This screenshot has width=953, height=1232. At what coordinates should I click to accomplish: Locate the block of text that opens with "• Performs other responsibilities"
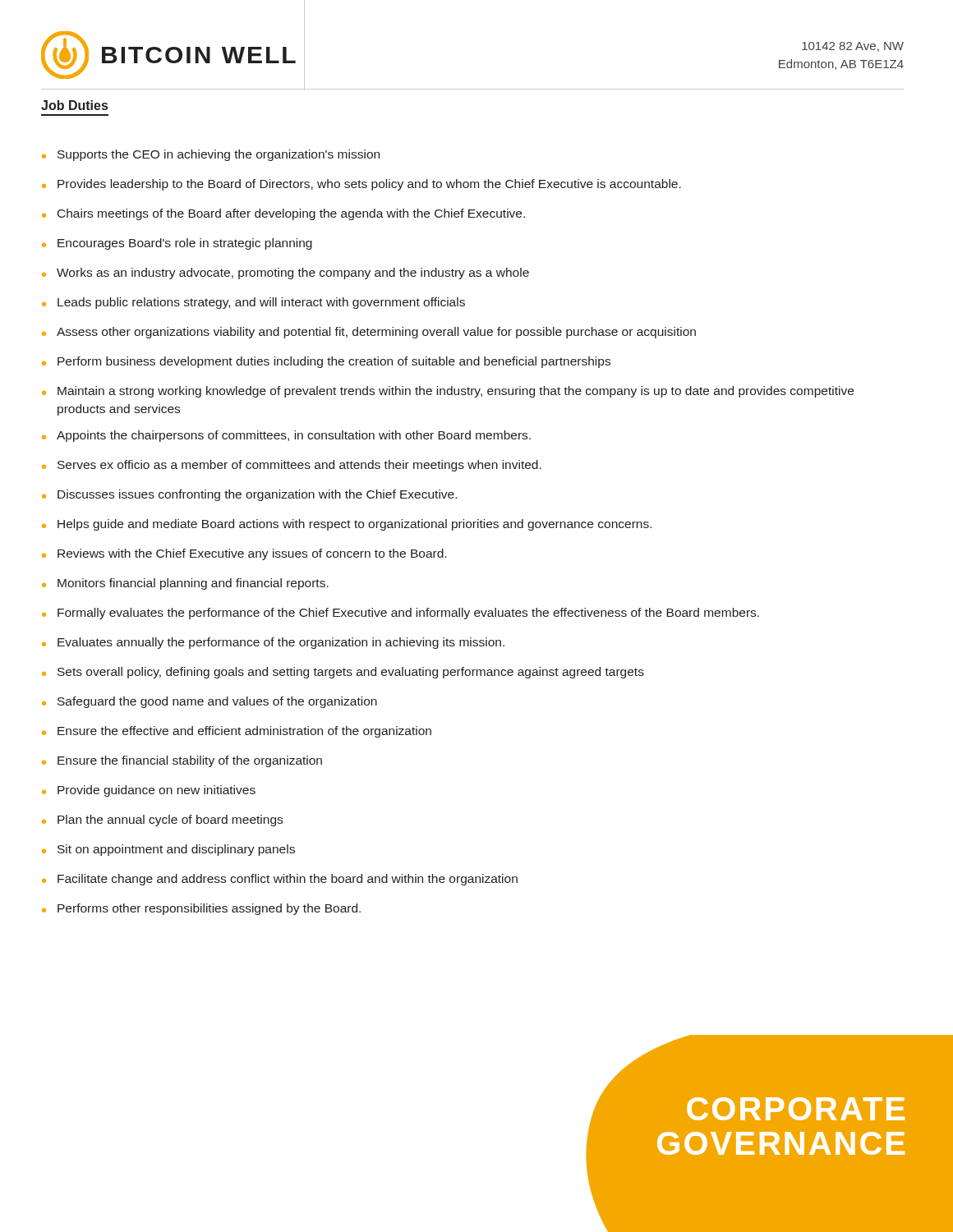point(201,909)
